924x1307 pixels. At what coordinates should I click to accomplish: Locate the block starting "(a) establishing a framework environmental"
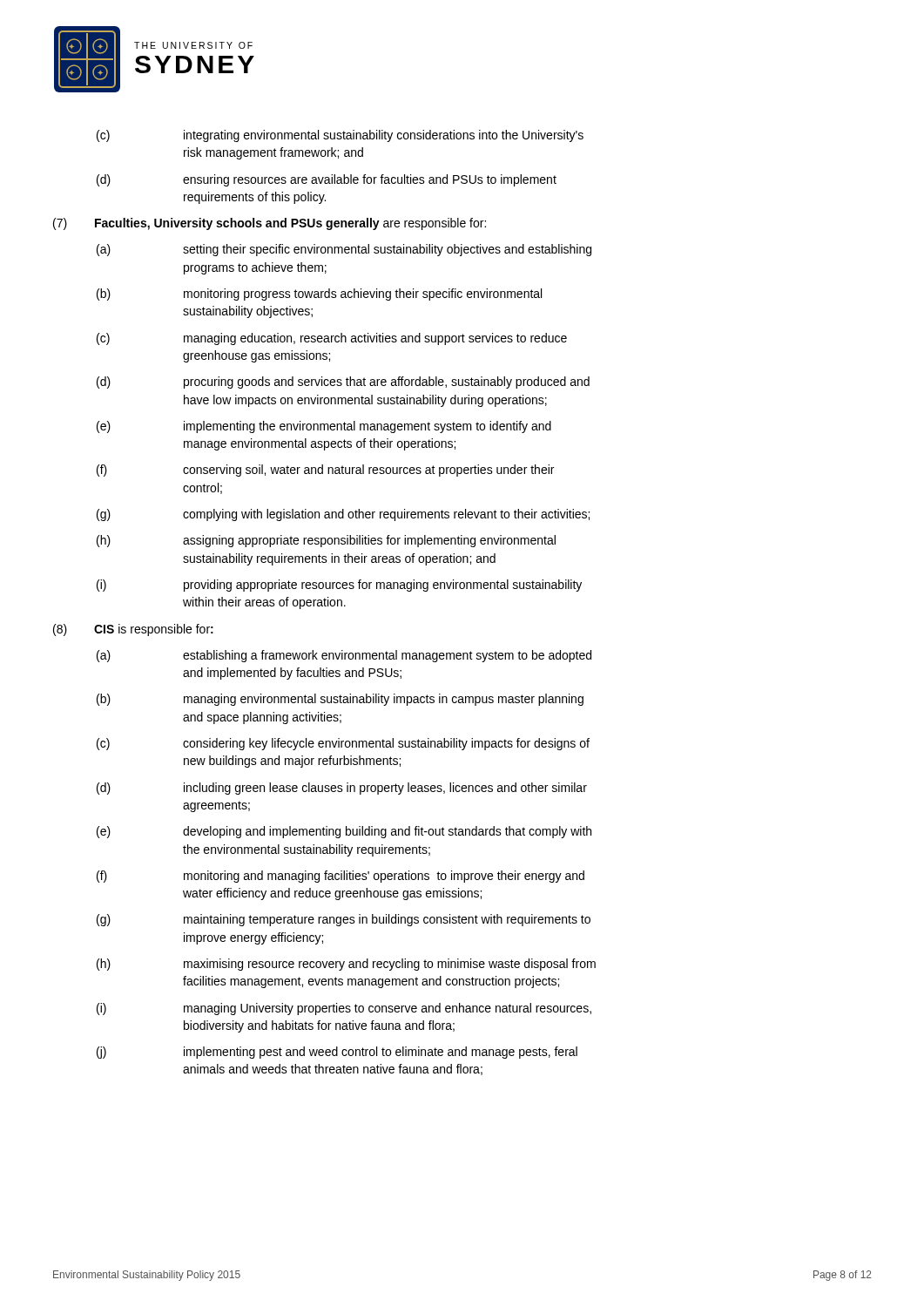click(x=462, y=664)
